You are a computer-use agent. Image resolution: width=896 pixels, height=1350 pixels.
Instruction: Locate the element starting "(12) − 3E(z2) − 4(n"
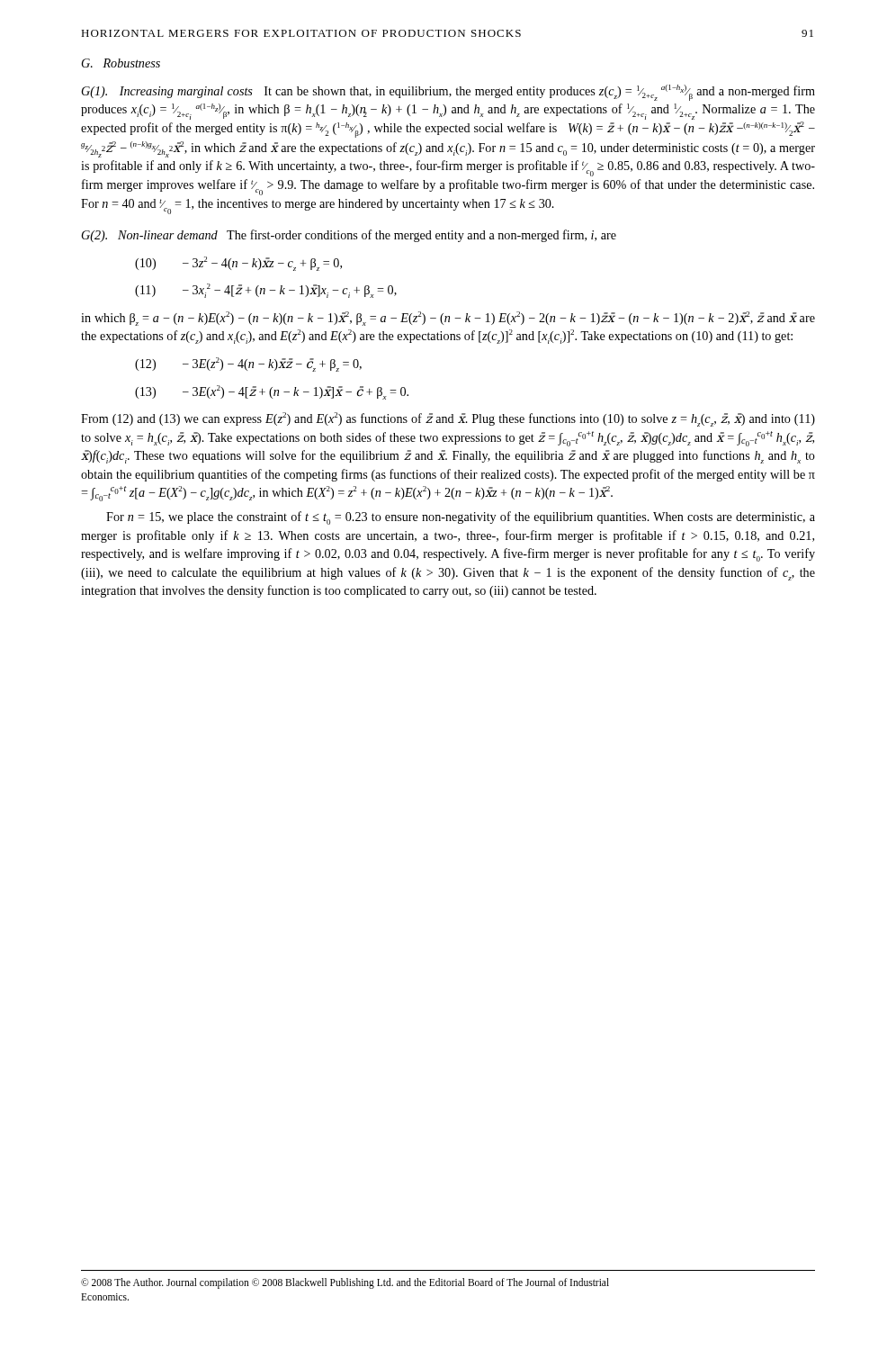pyautogui.click(x=249, y=364)
